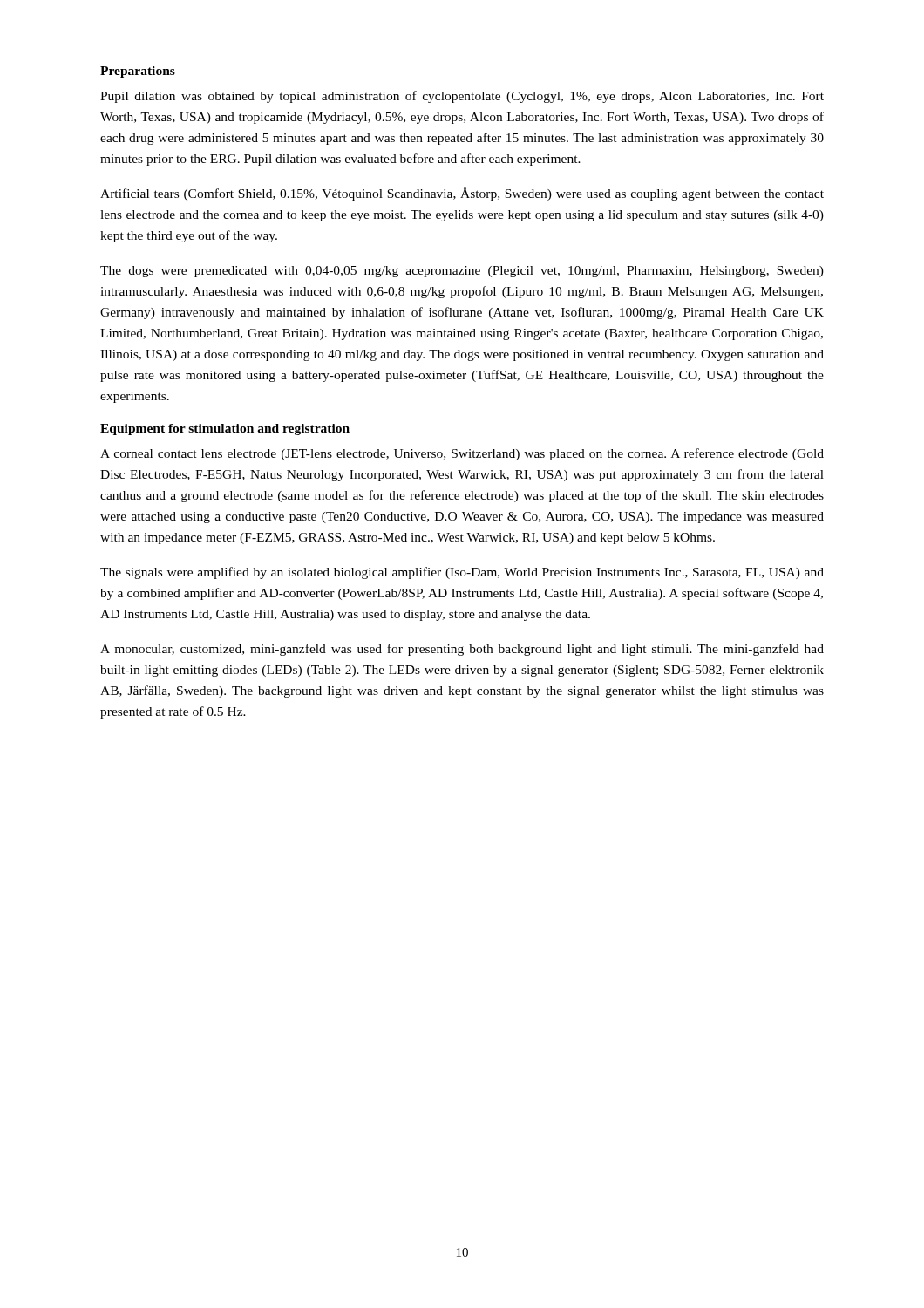The height and width of the screenshot is (1308, 924).
Task: Point to the text starting "A monocular, customized, mini-ganzfeld"
Action: (x=462, y=680)
